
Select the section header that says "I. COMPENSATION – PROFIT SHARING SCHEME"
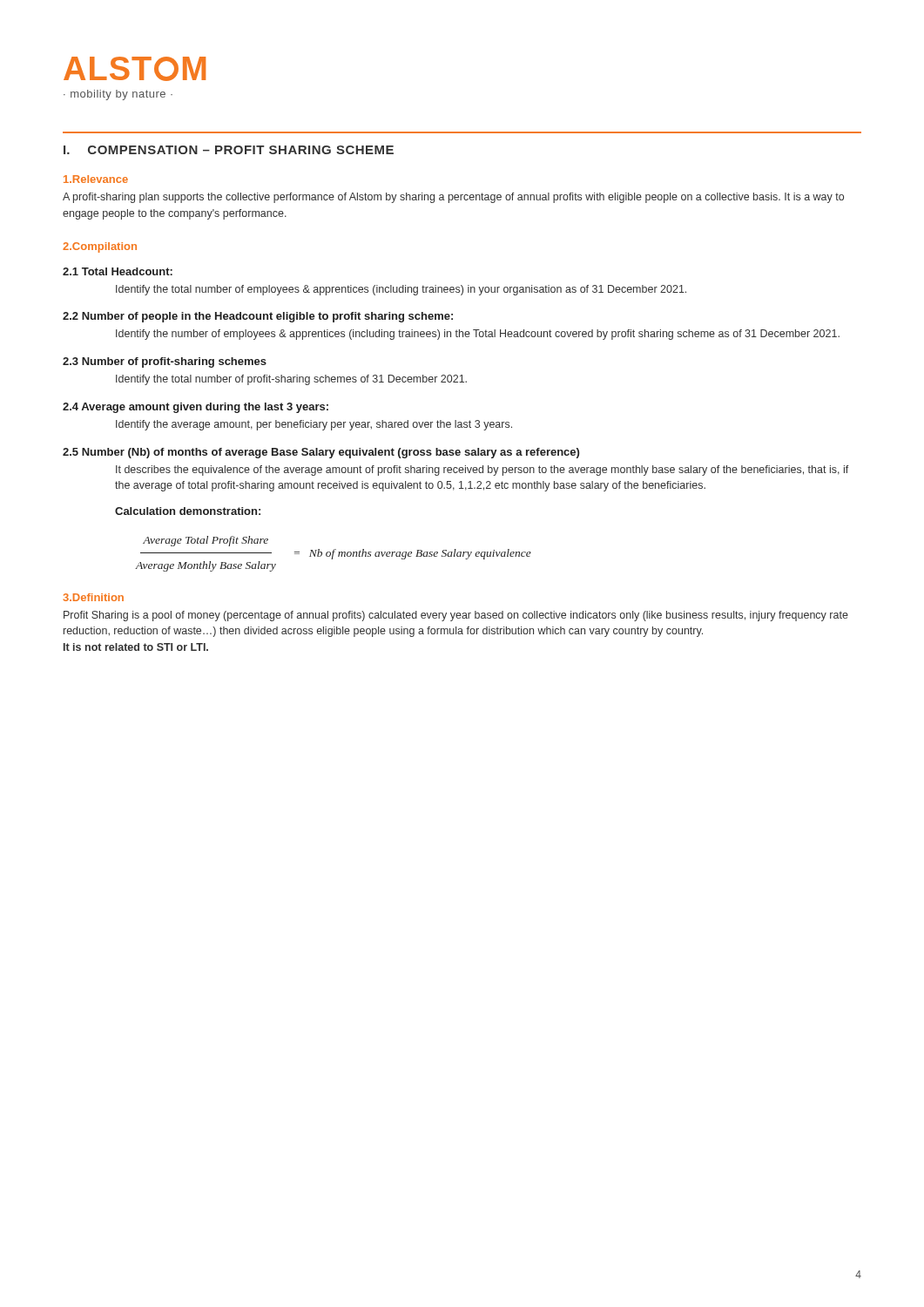229,149
